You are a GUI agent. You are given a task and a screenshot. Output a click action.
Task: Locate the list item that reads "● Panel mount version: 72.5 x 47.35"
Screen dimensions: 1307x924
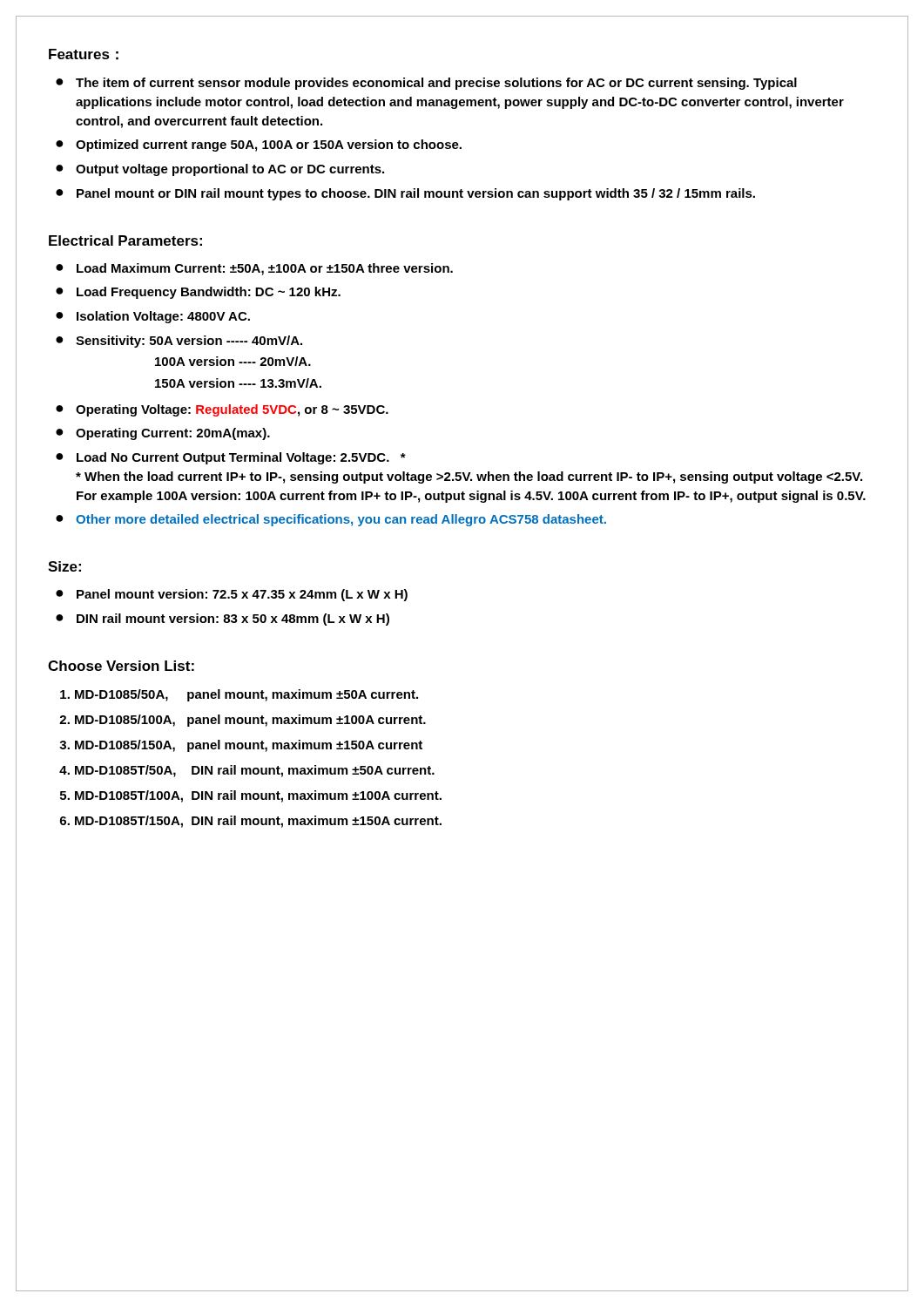point(232,595)
